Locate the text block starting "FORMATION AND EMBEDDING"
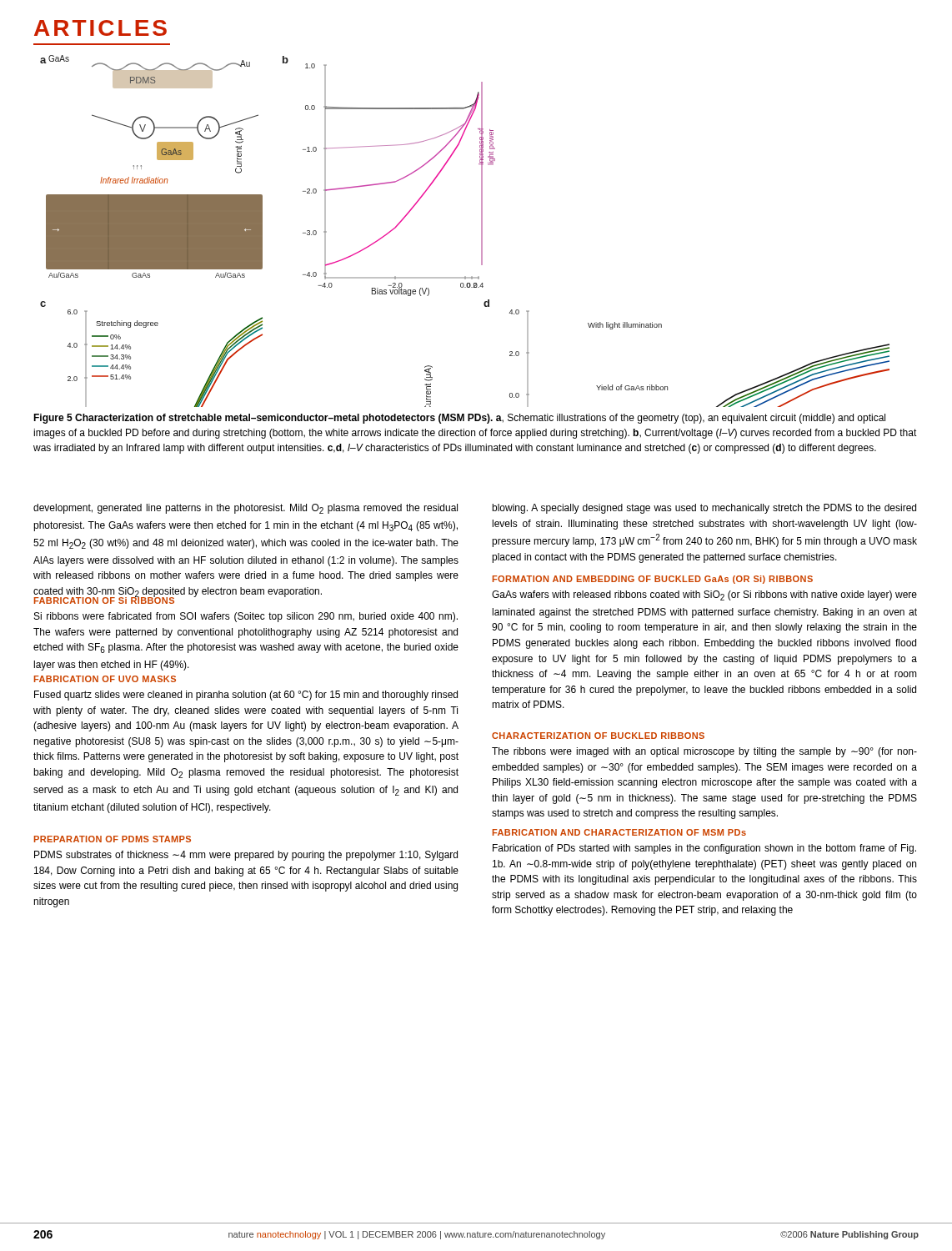This screenshot has width=952, height=1251. (653, 579)
